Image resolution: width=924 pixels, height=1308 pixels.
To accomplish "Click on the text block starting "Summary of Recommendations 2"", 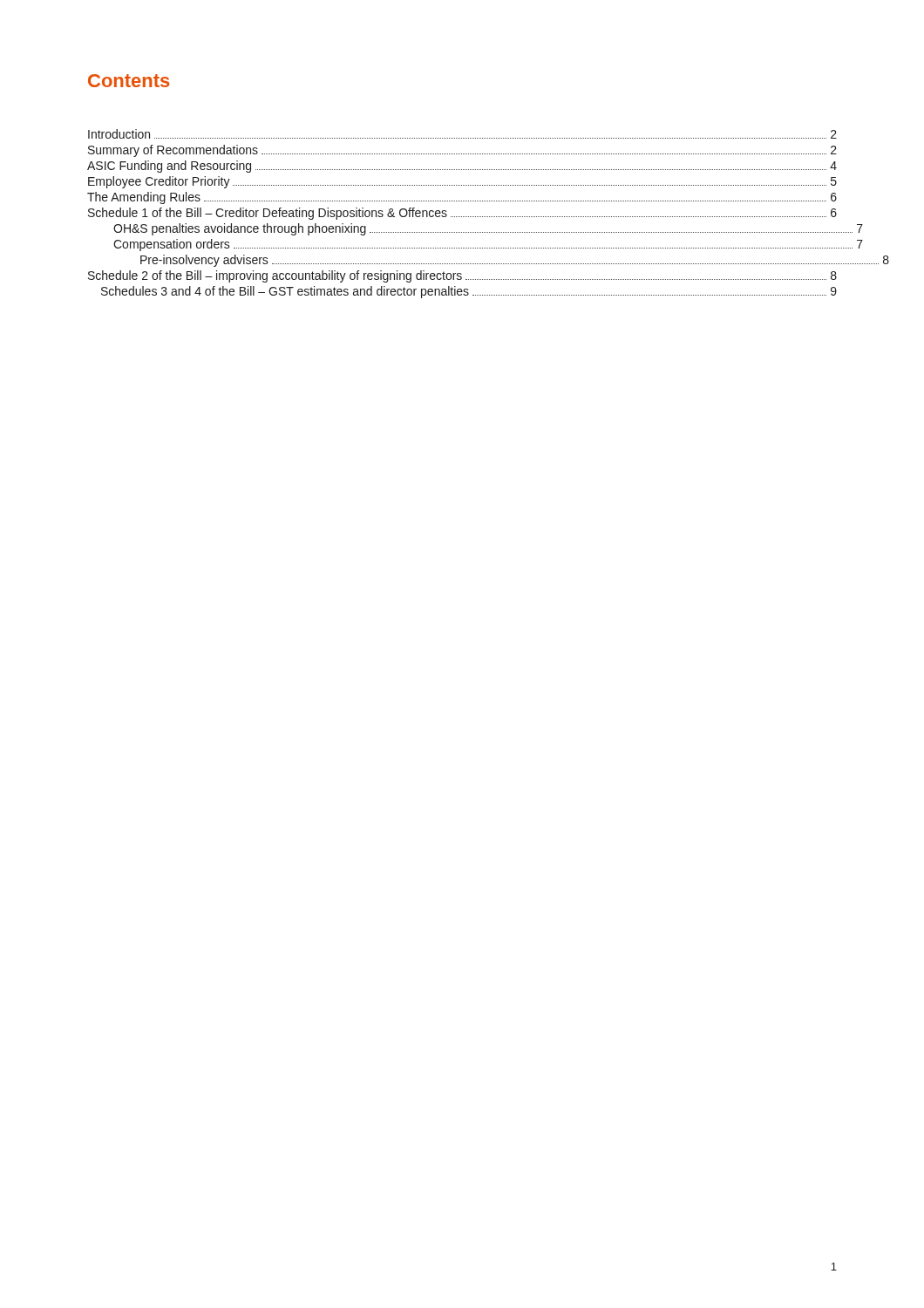I will coord(462,150).
